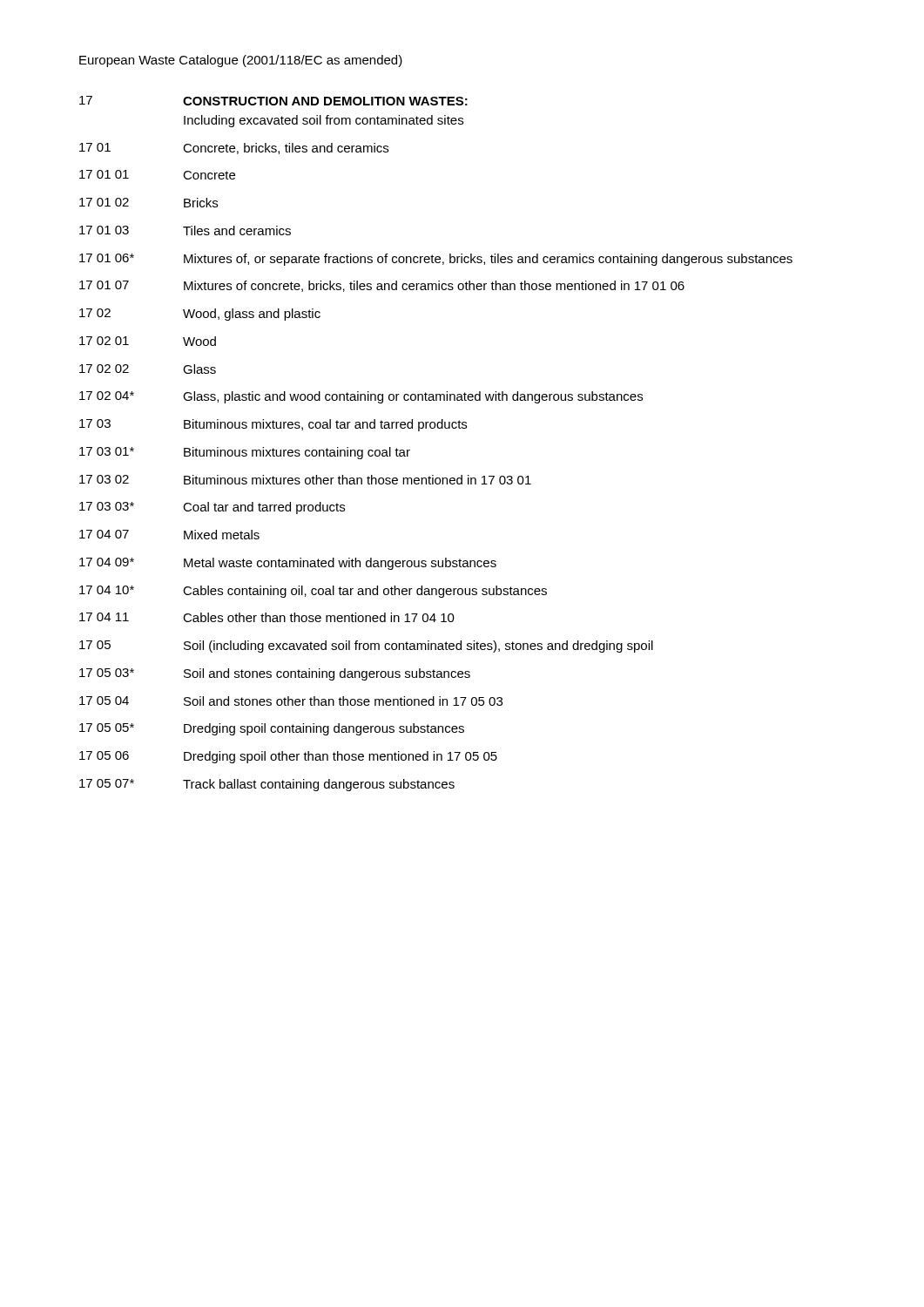
Task: Point to the region starting "17 01 03 Tiles and ceramics"
Action: coord(185,231)
